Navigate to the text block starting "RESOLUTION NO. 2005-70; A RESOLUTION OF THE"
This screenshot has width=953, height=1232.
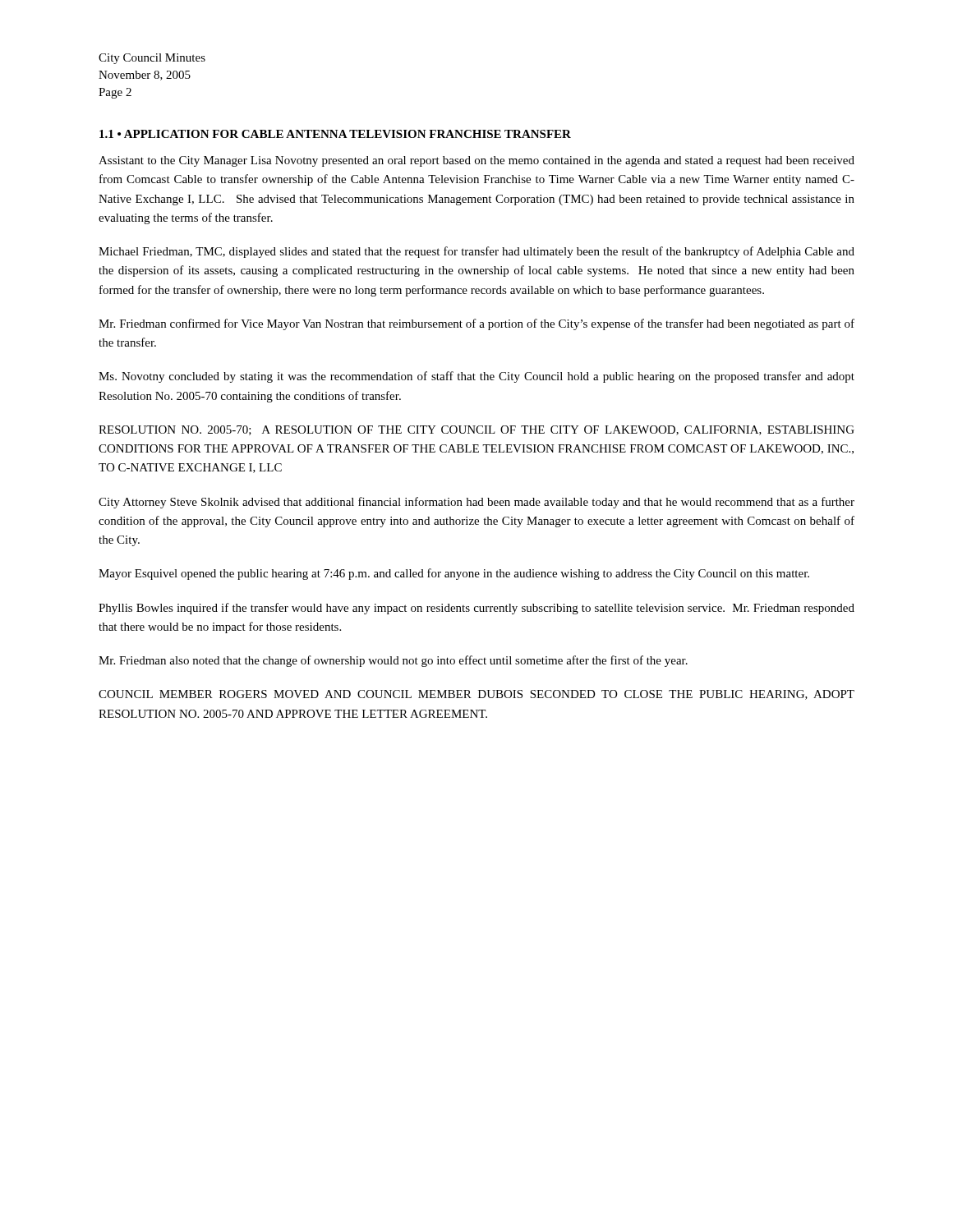coord(476,448)
